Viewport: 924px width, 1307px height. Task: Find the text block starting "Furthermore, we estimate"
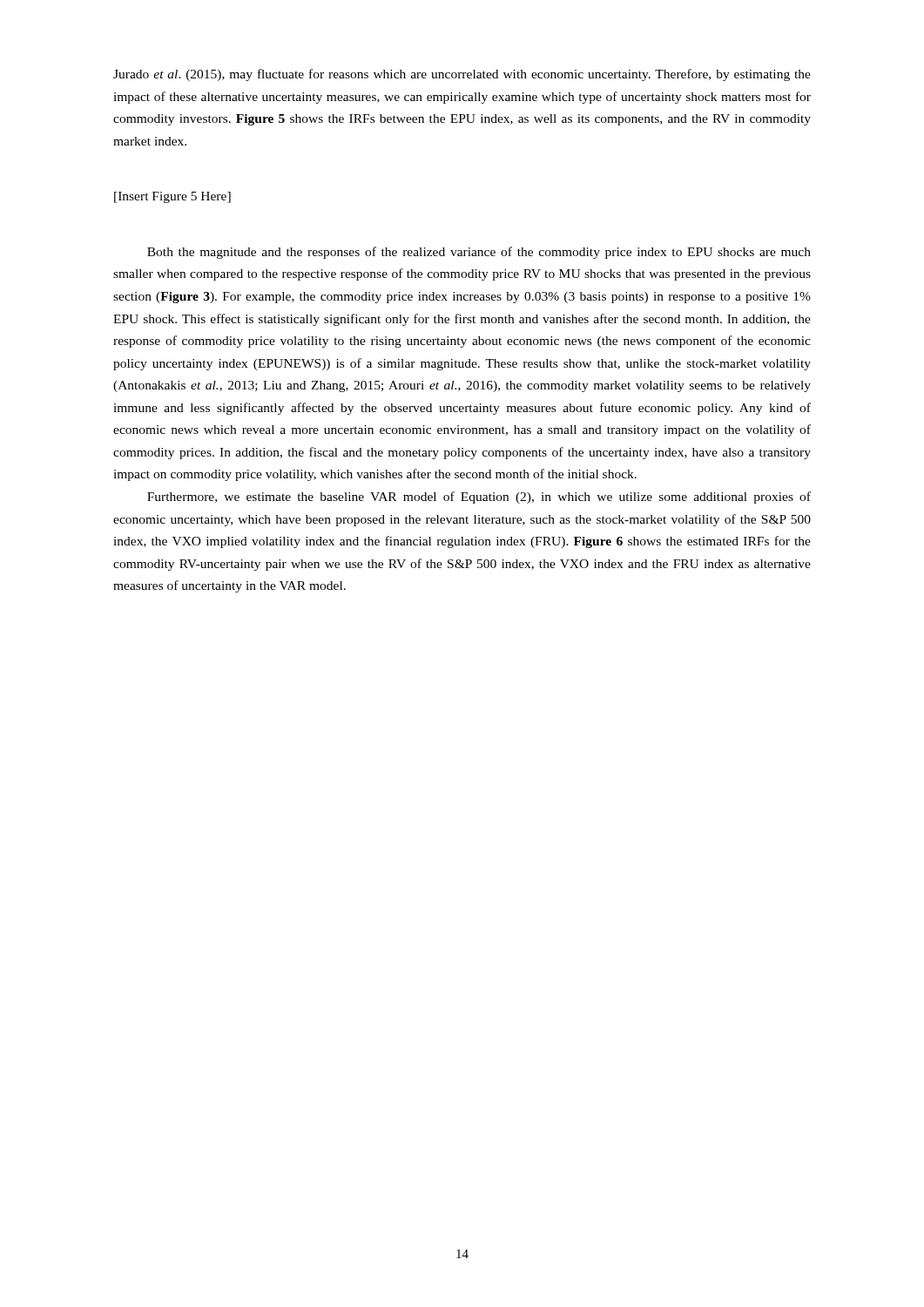(x=462, y=541)
